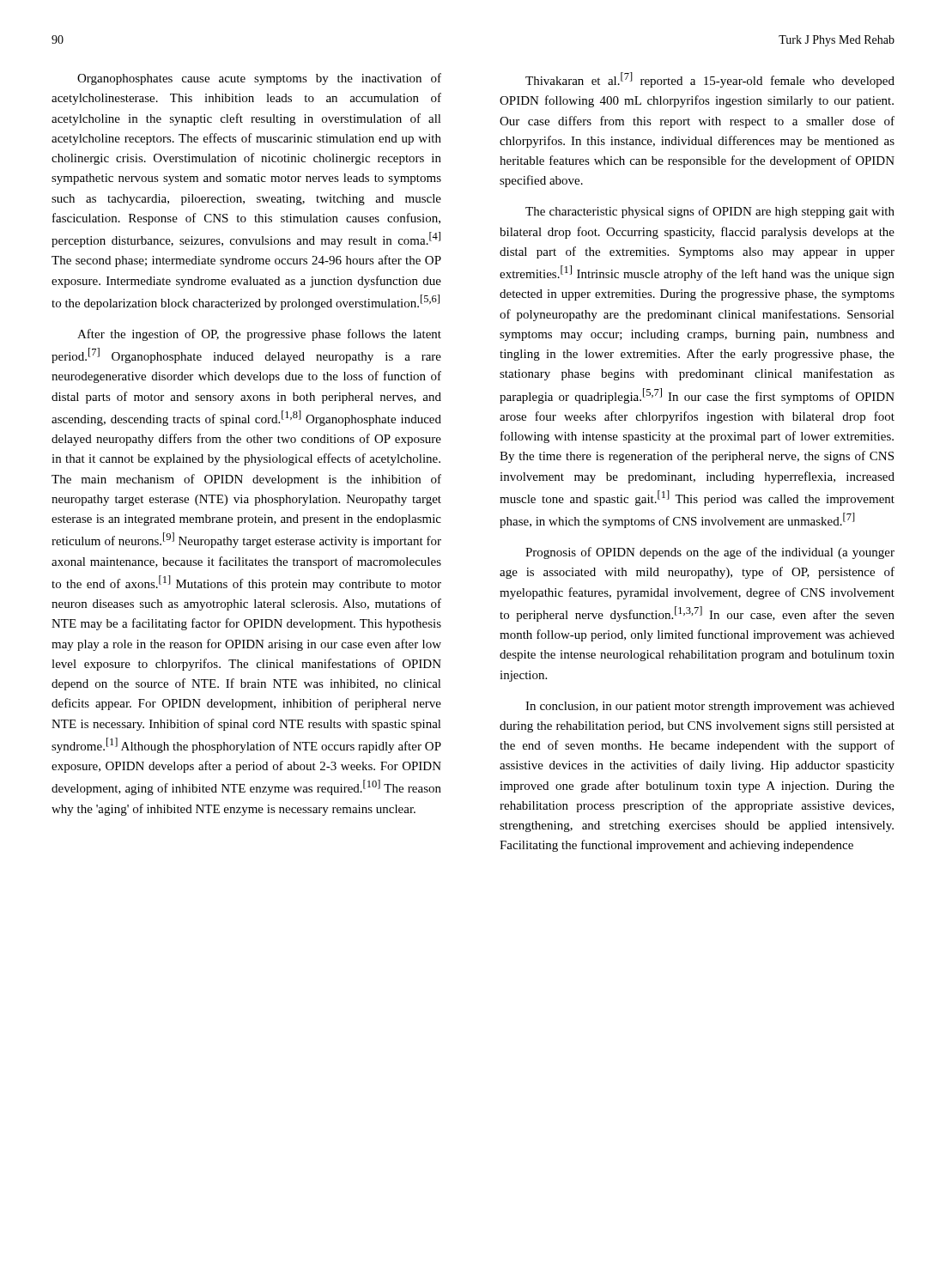Navigate to the region starting "After the ingestion"
Image resolution: width=946 pixels, height=1288 pixels.
[246, 571]
